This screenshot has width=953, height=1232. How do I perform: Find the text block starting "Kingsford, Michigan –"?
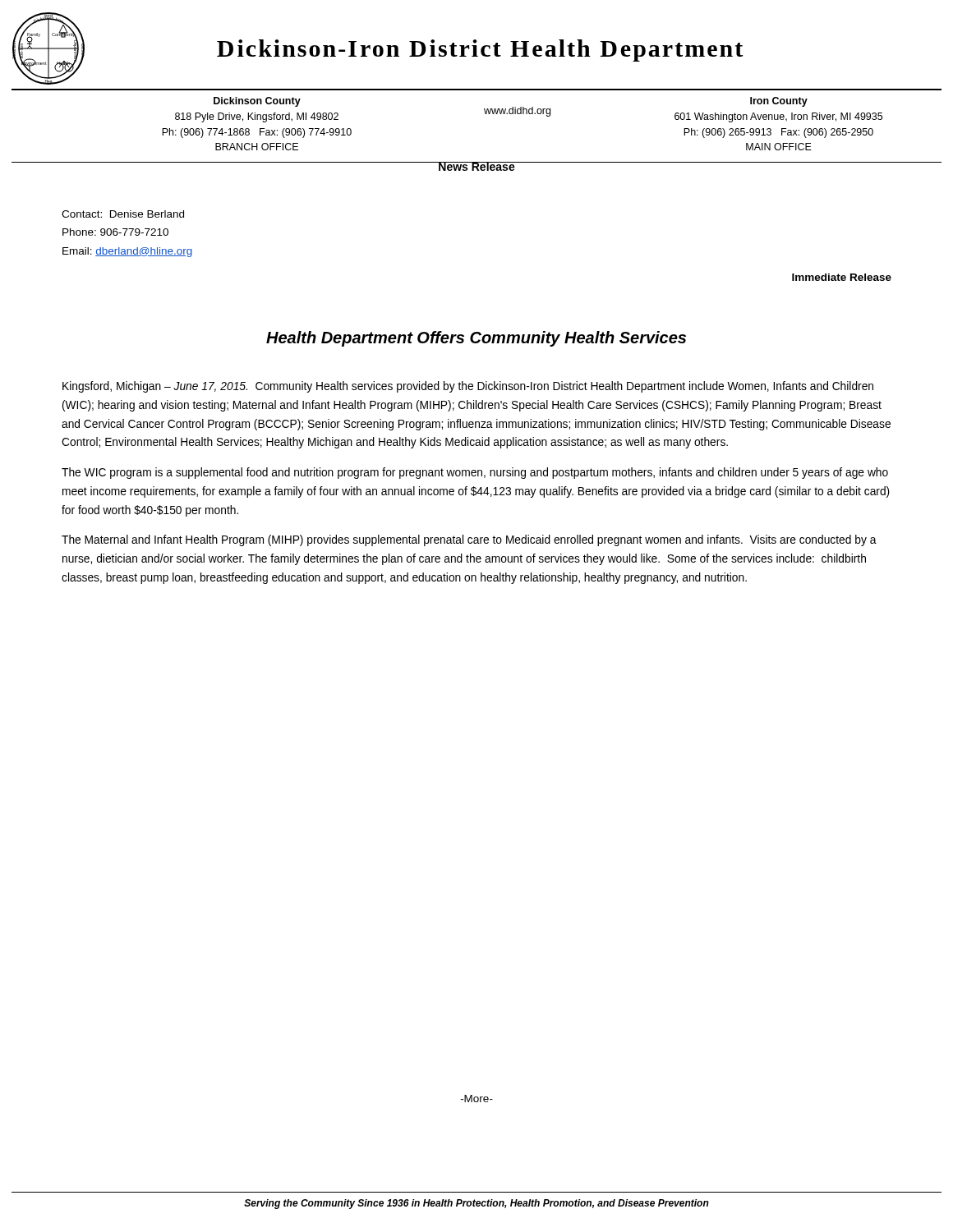coord(476,483)
